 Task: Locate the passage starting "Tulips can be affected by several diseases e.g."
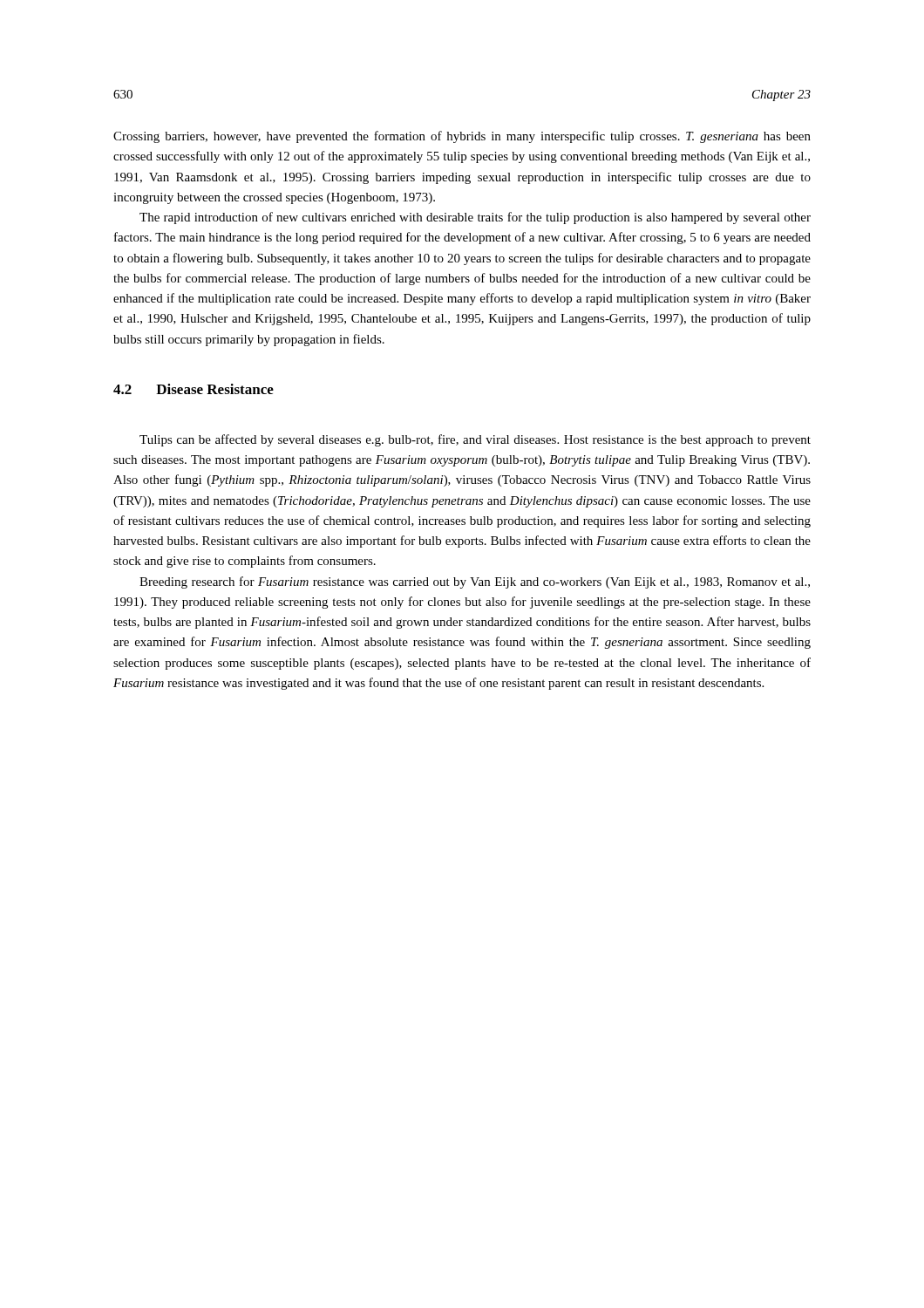(462, 500)
